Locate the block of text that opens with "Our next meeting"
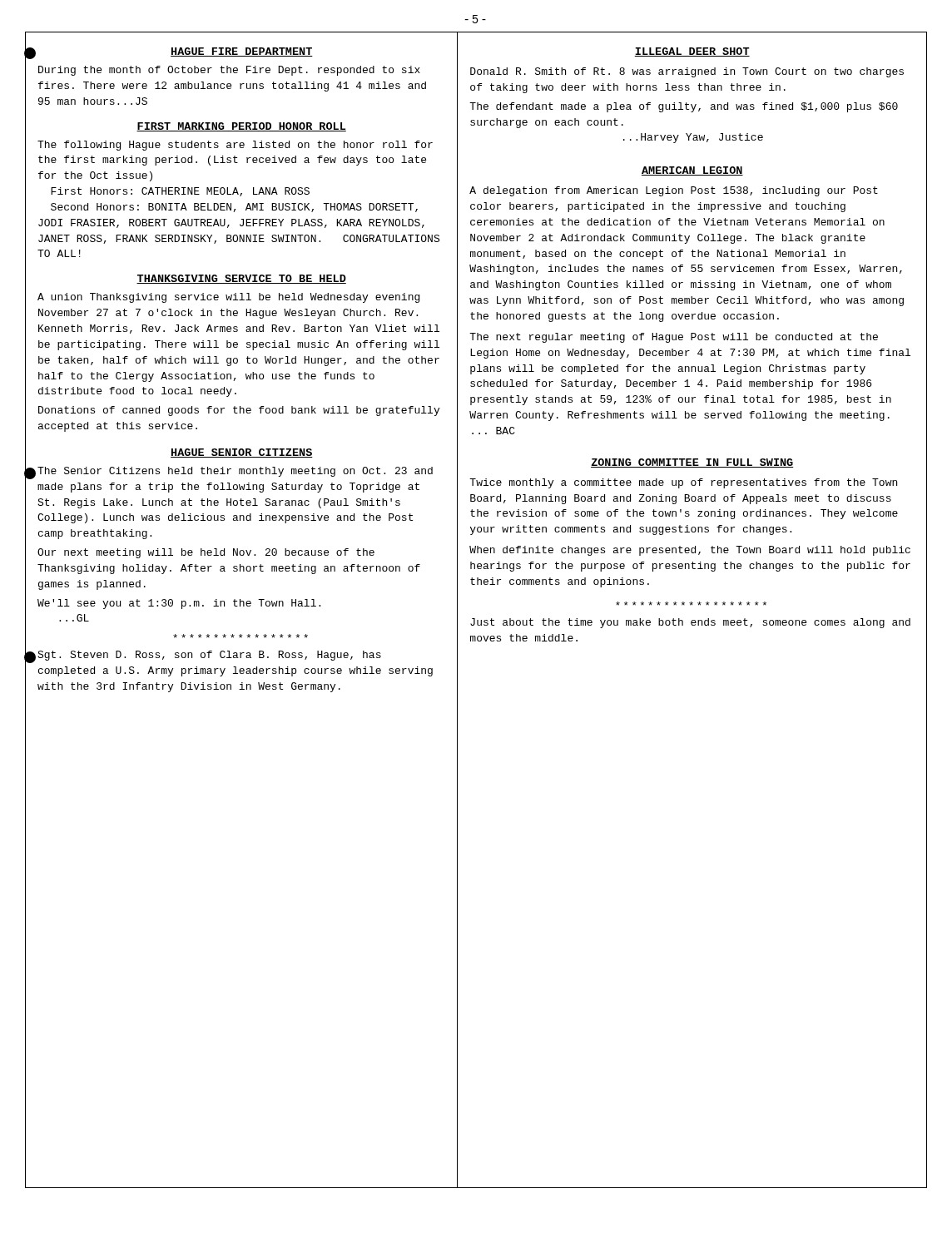Viewport: 952px width, 1248px height. [229, 569]
